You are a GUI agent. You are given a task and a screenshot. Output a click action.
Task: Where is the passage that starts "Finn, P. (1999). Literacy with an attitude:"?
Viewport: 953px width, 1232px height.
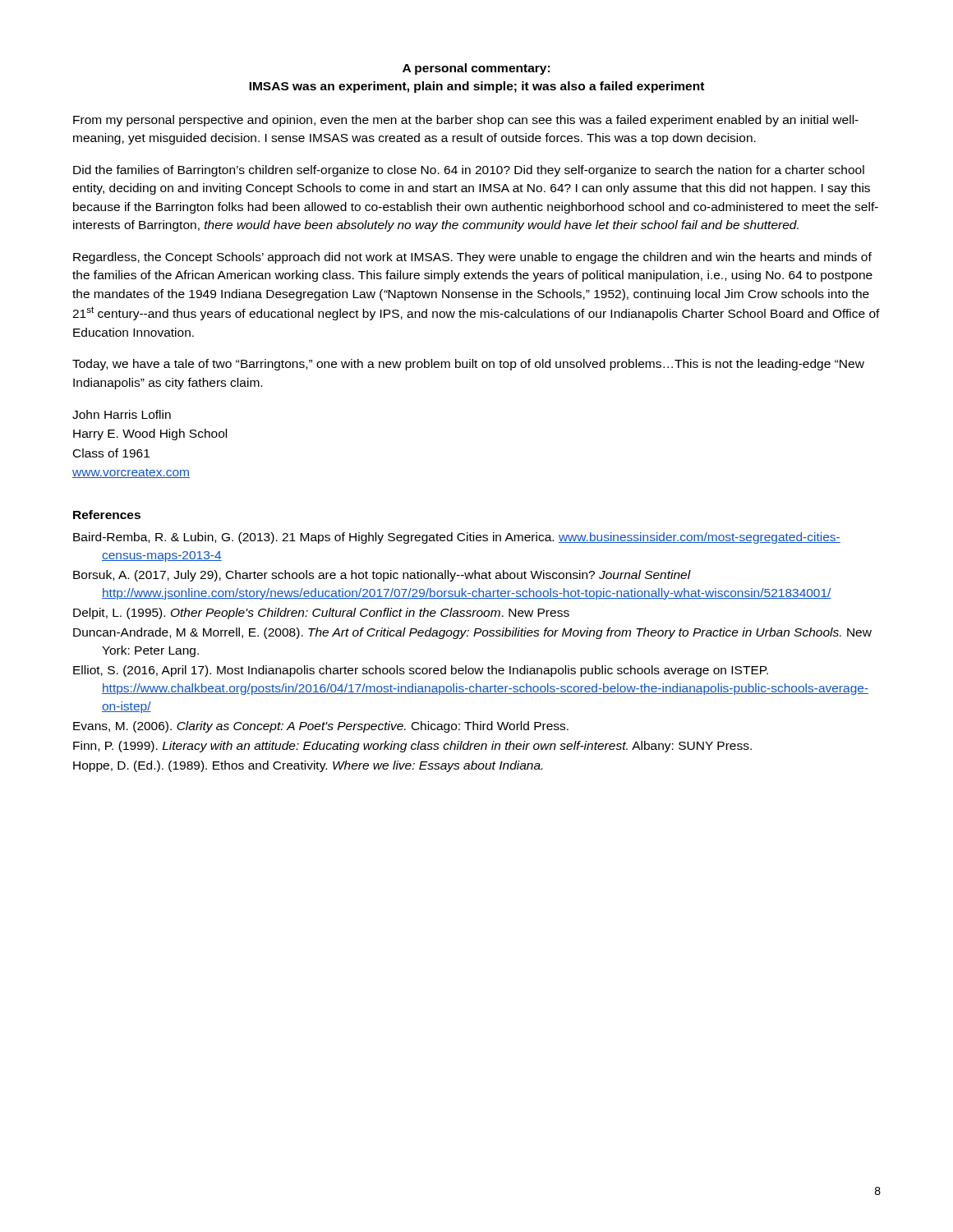(x=413, y=745)
